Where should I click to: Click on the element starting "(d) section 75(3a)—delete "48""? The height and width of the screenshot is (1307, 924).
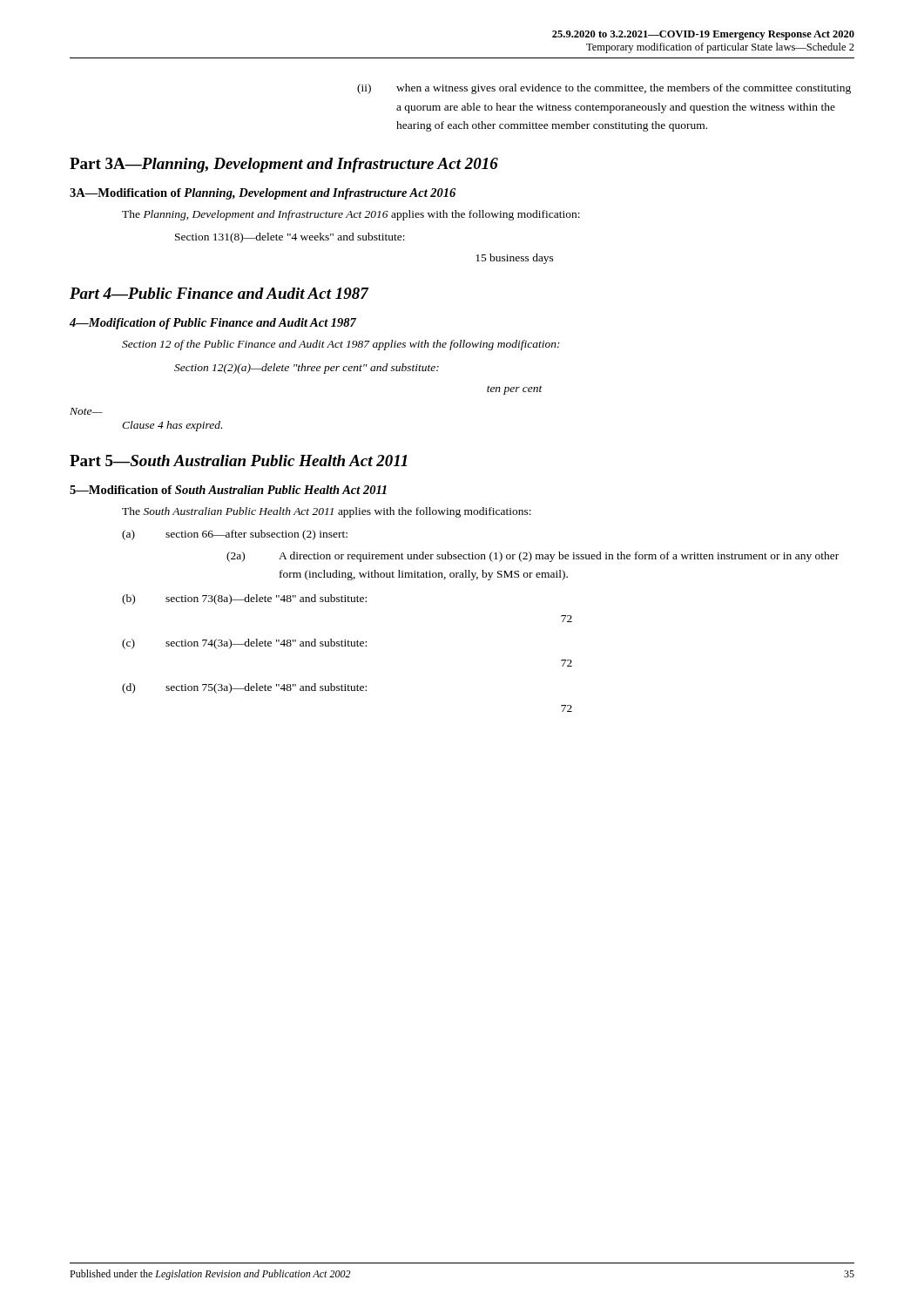point(244,688)
